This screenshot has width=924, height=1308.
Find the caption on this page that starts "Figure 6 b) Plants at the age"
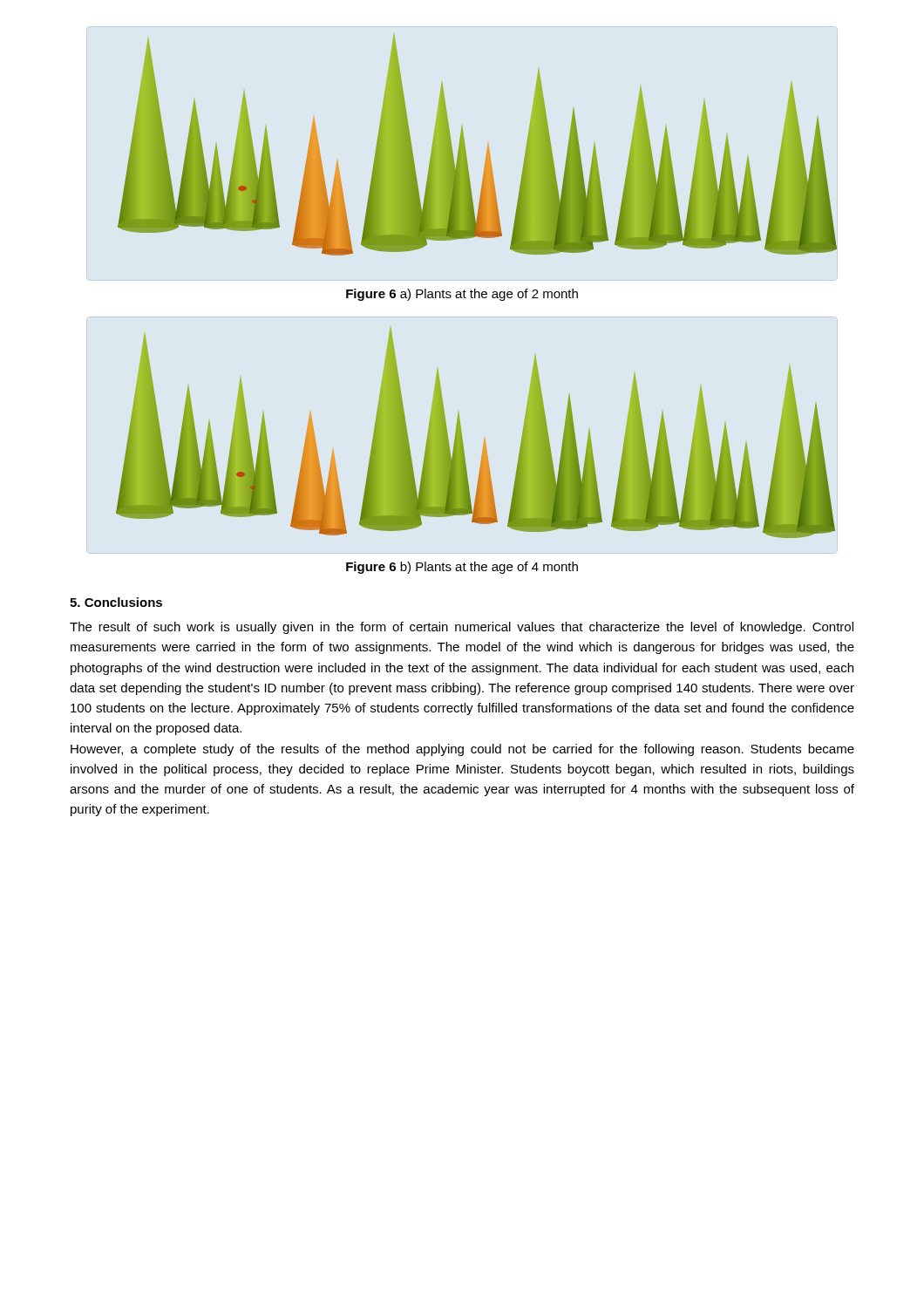pos(462,566)
